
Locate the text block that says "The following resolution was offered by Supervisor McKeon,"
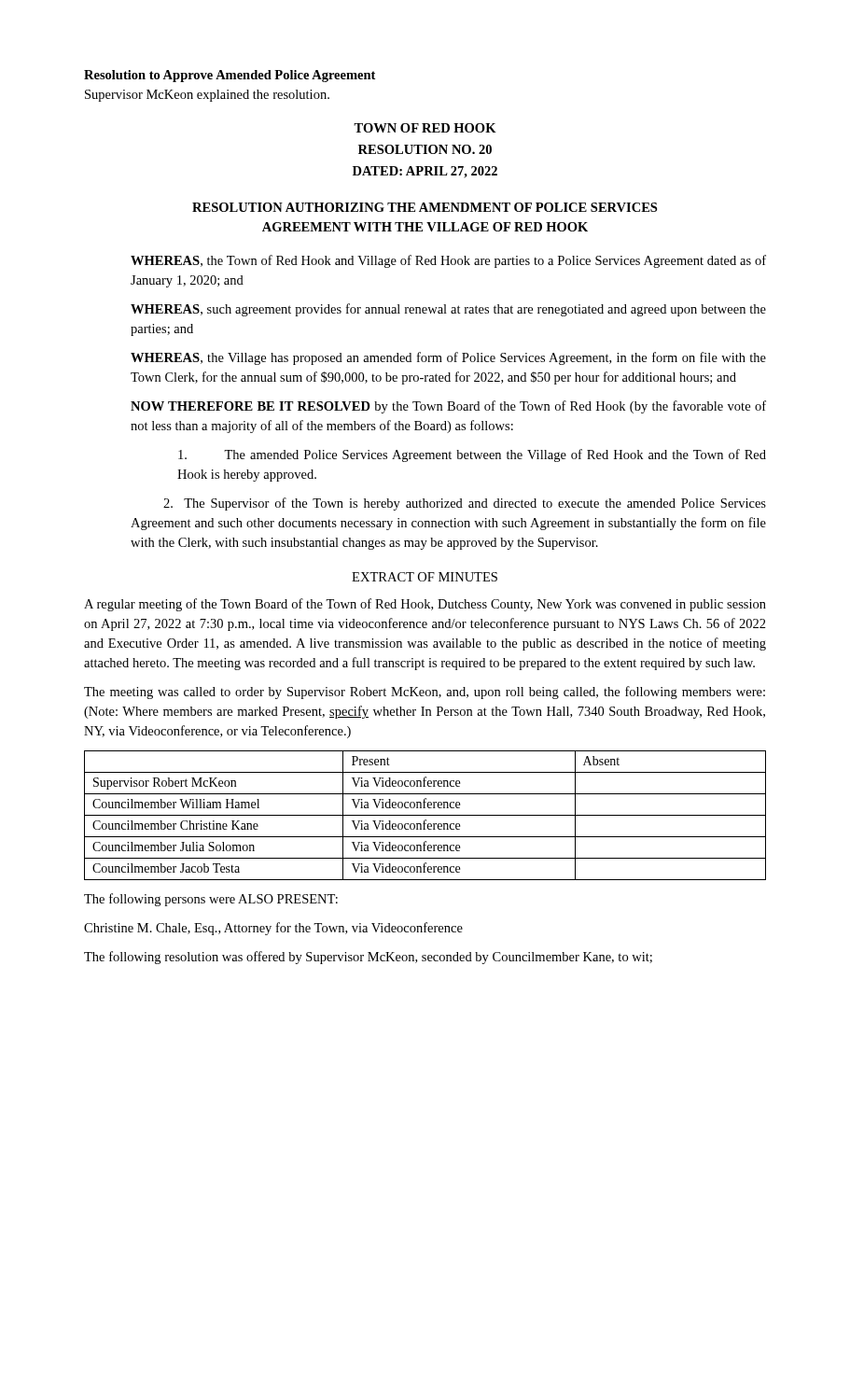368,957
